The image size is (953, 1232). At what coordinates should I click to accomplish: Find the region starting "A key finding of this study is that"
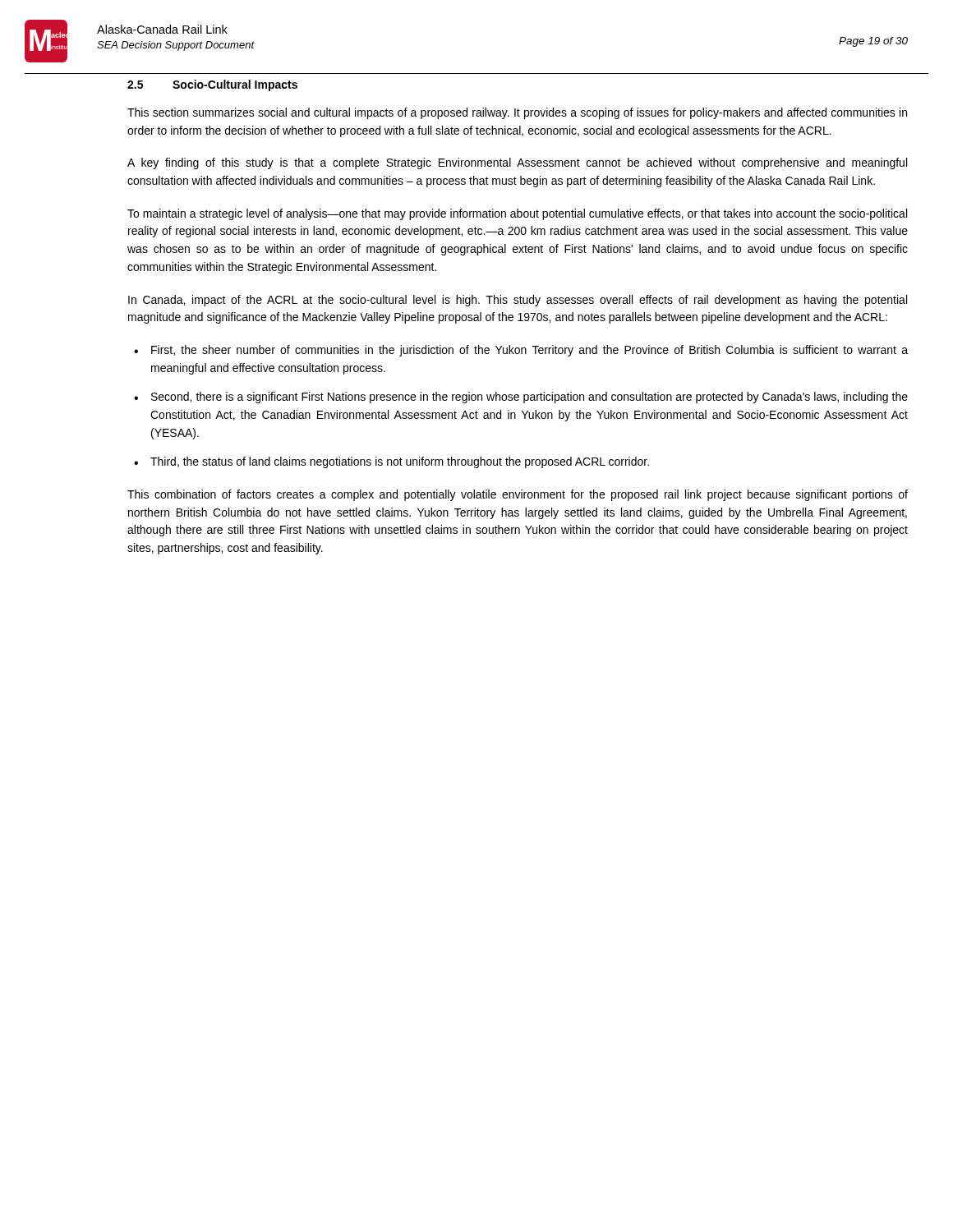point(518,173)
